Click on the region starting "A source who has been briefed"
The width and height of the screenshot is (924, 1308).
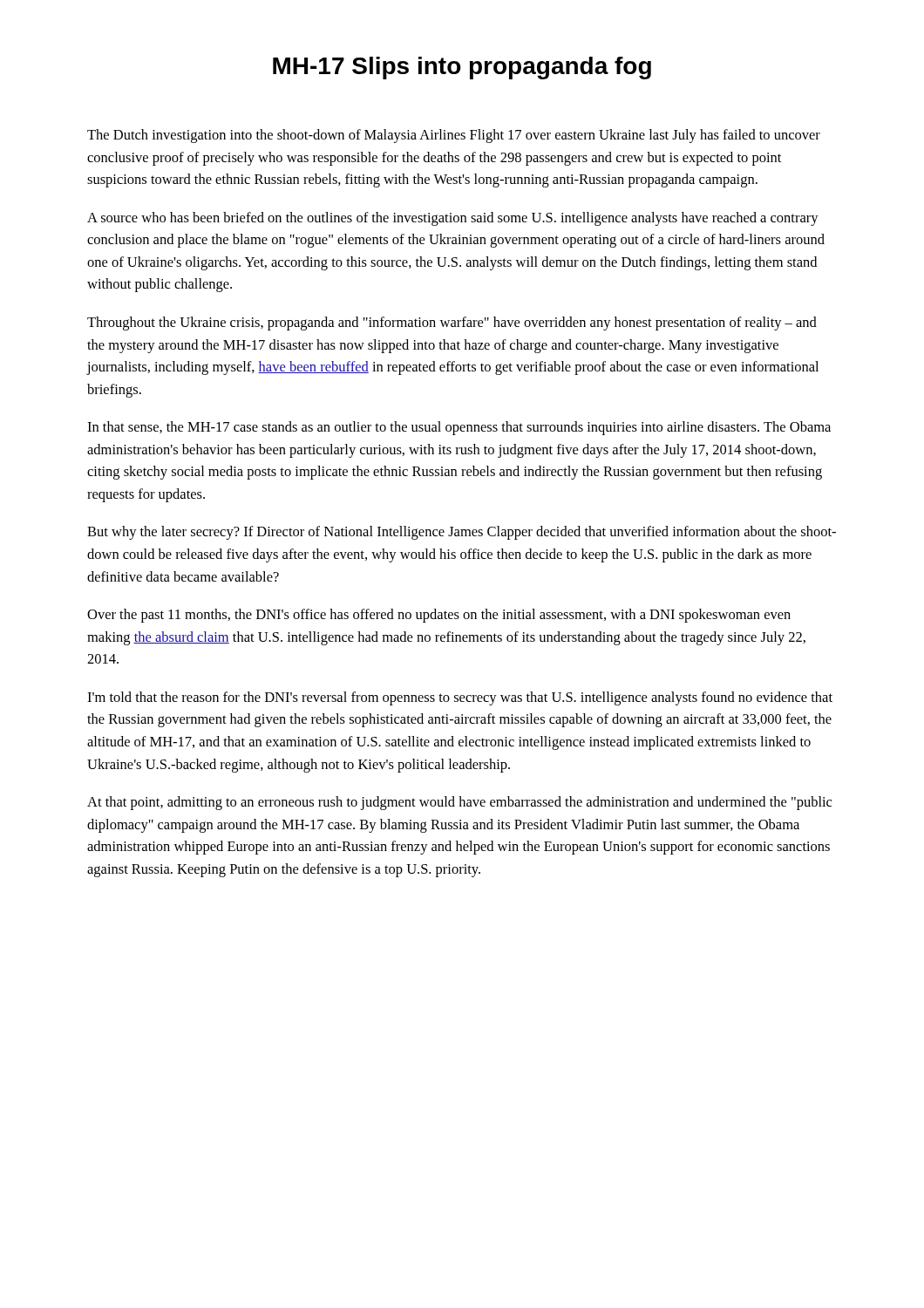456,251
